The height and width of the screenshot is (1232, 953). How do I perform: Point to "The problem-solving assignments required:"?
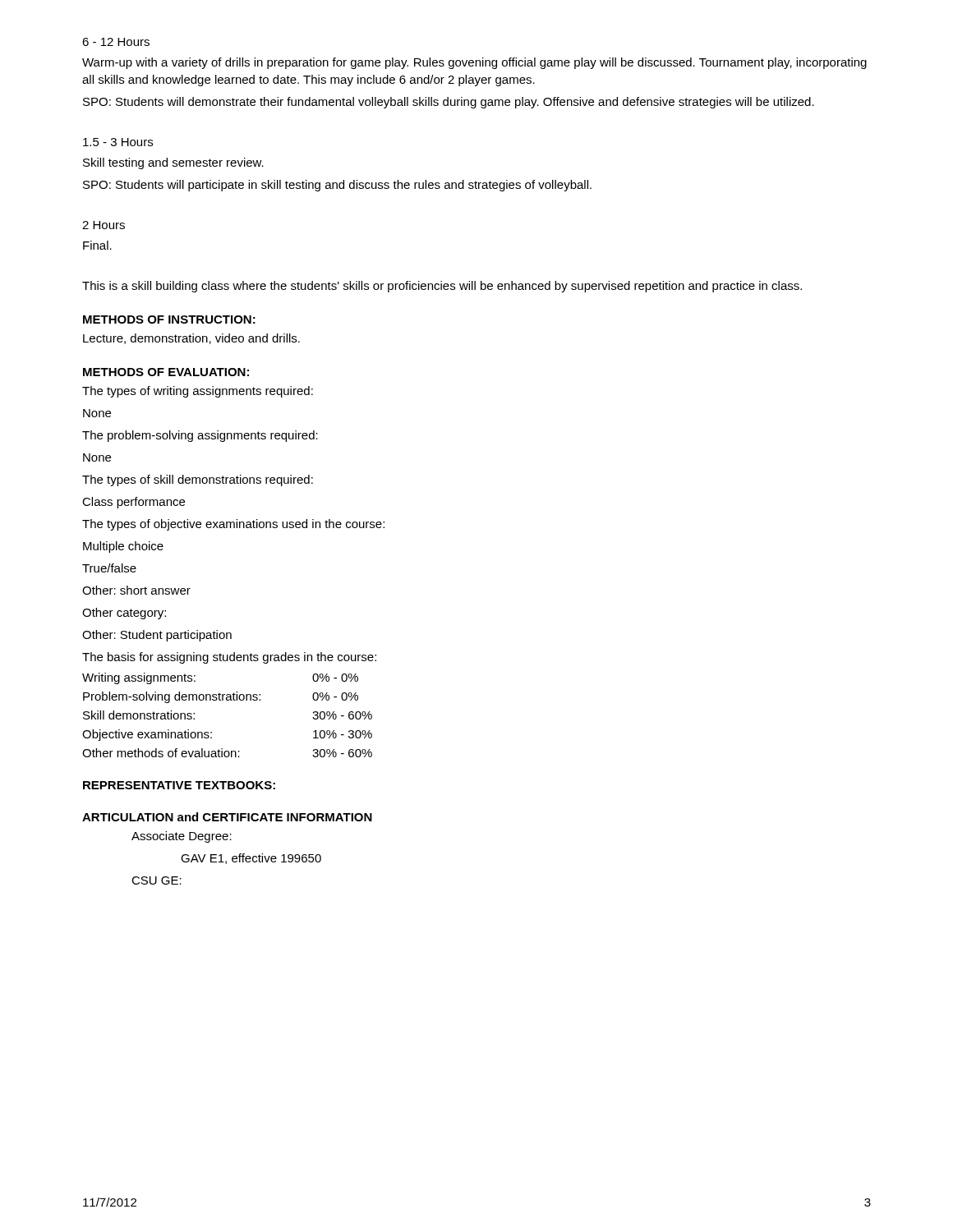[200, 436]
